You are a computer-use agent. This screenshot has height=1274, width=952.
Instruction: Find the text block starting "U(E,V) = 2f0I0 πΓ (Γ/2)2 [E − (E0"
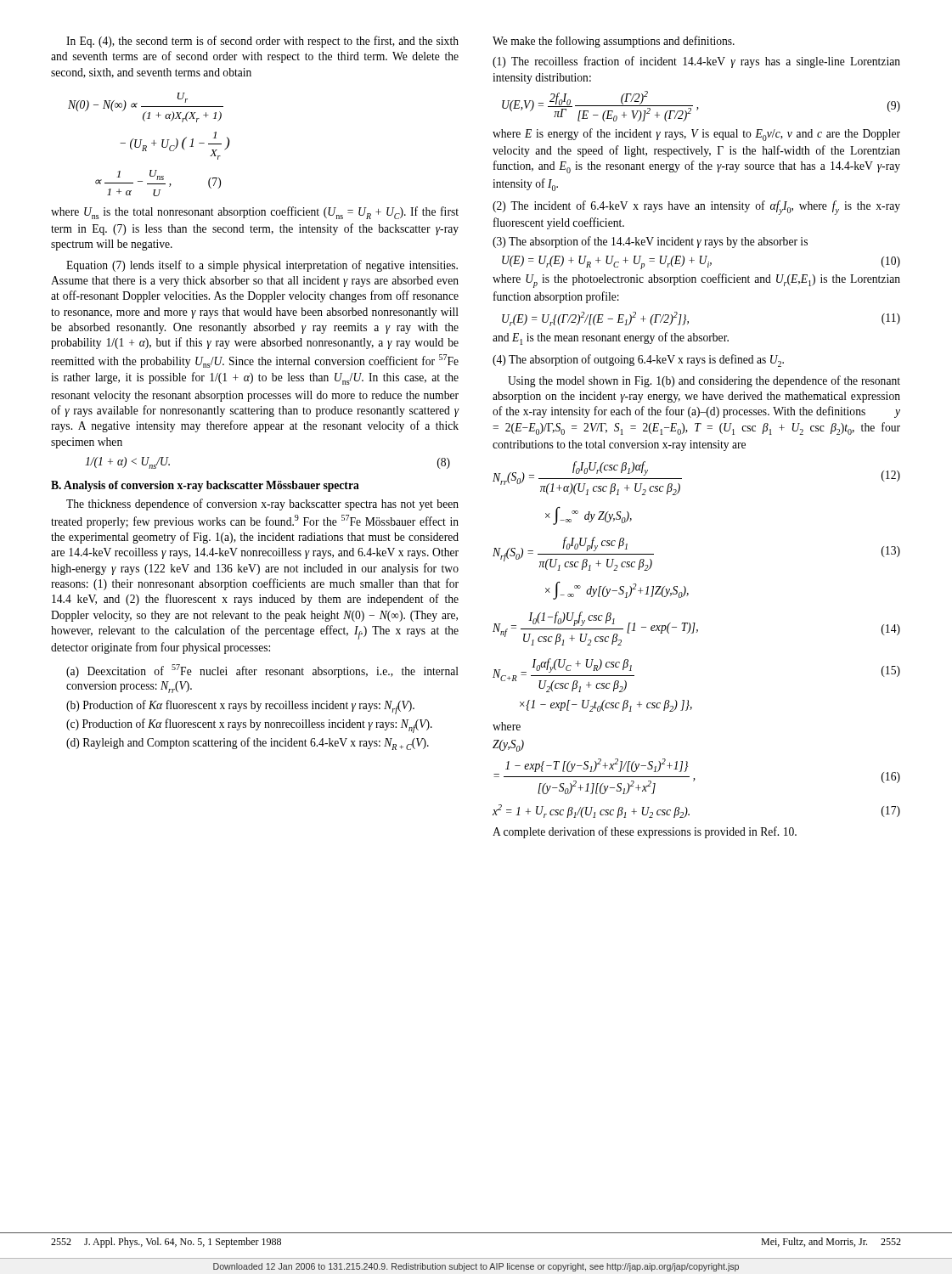click(696, 106)
